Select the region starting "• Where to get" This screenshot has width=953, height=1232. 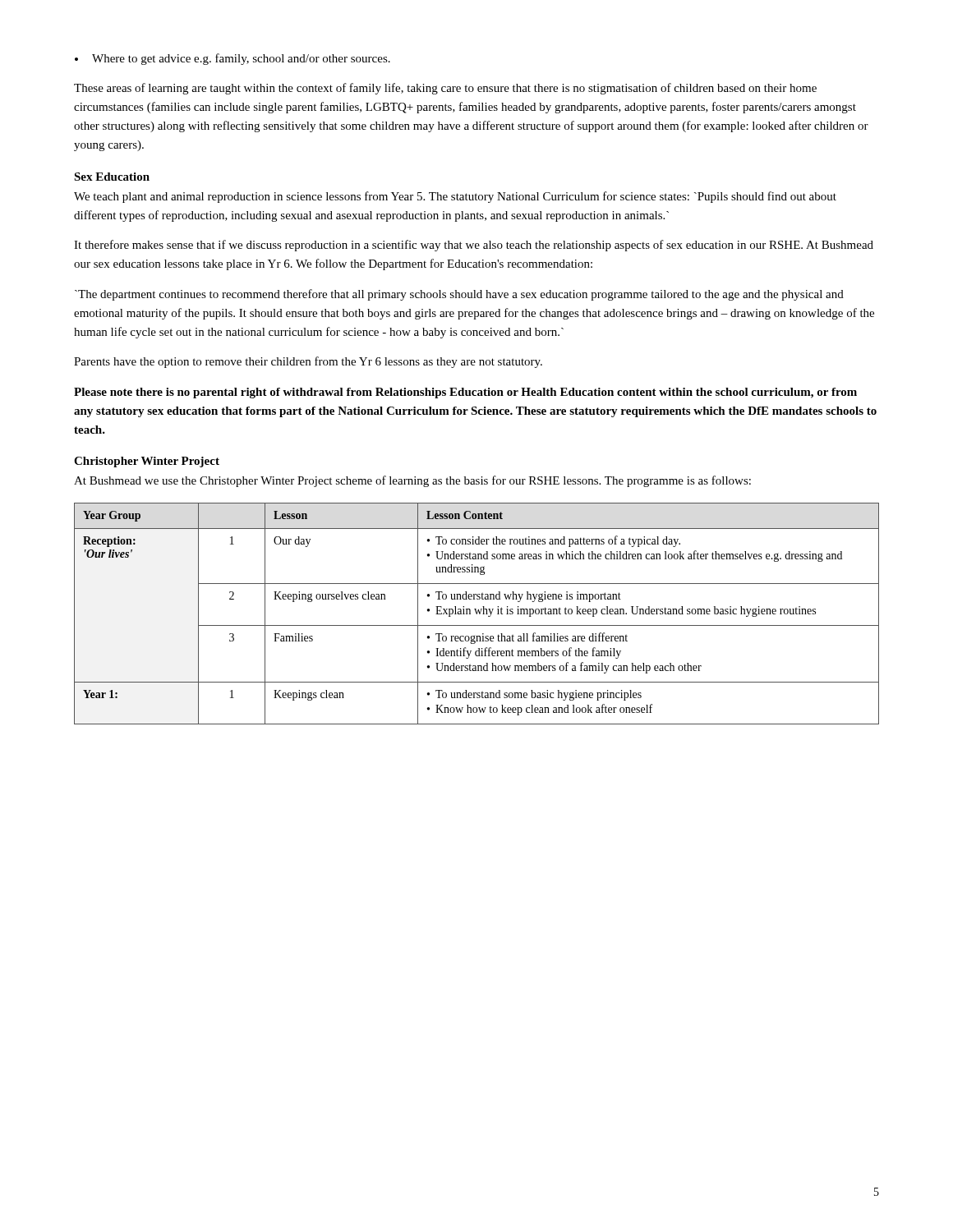click(232, 60)
